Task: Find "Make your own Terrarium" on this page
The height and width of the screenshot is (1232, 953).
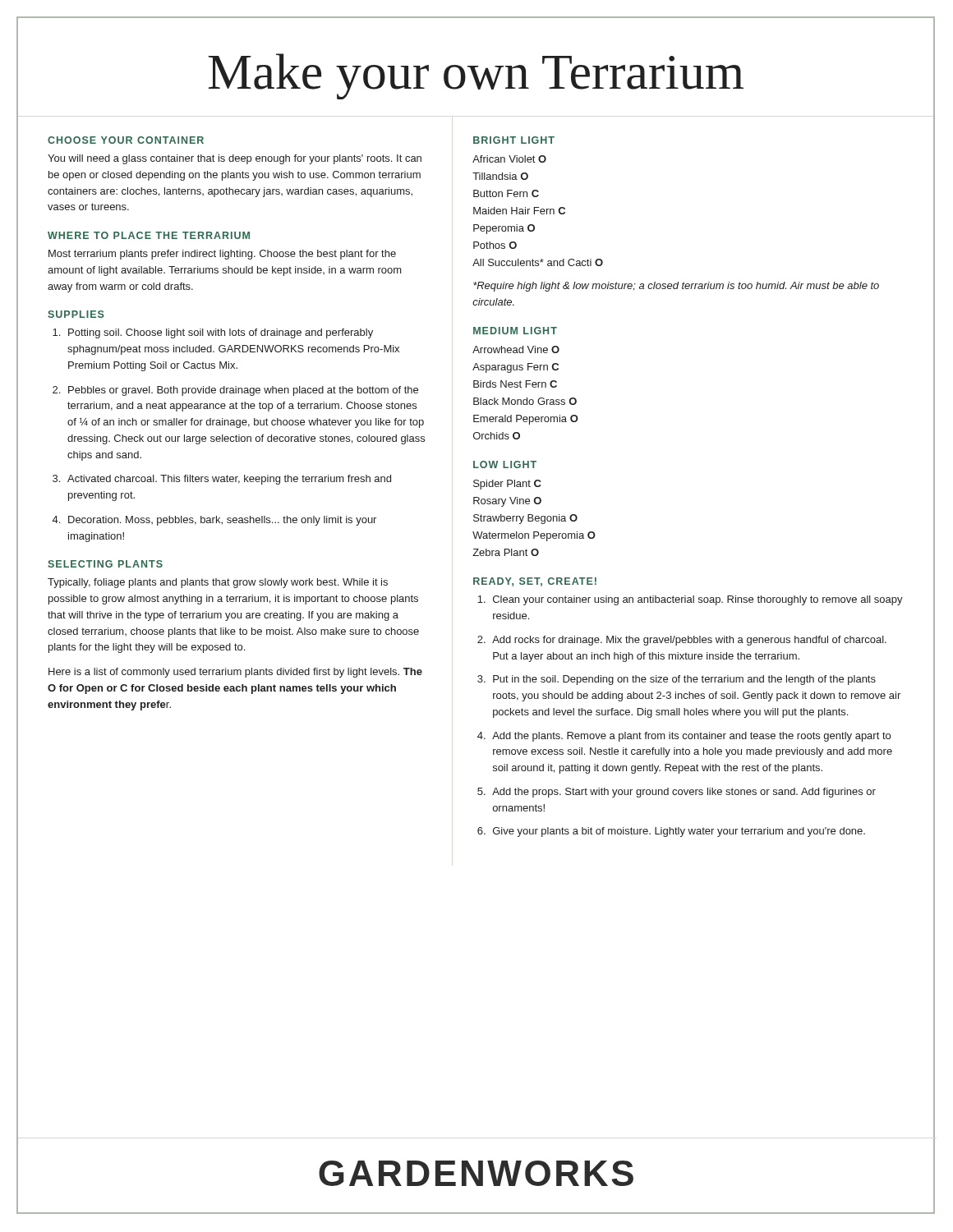Action: (x=476, y=72)
